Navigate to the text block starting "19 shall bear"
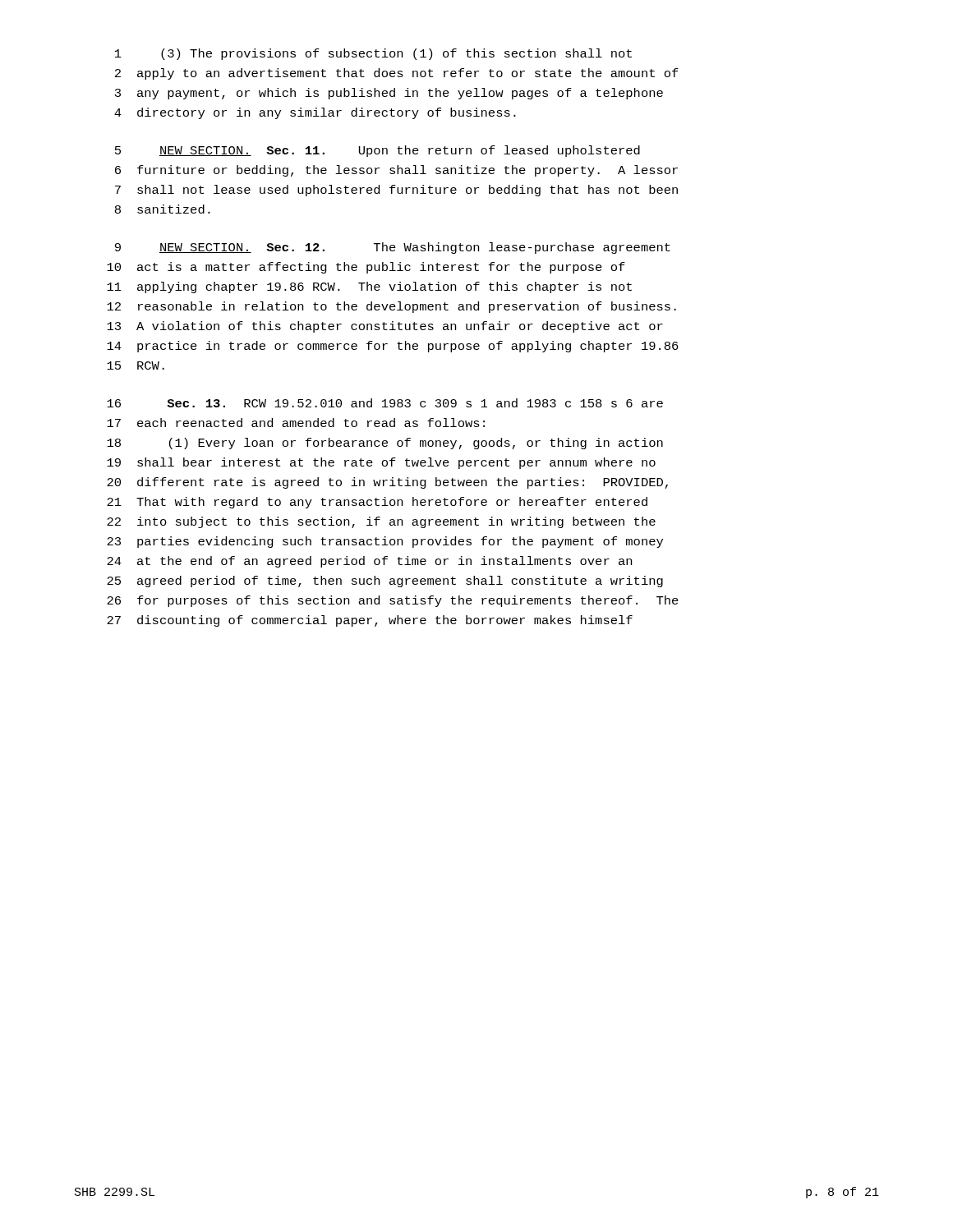 pyautogui.click(x=476, y=463)
